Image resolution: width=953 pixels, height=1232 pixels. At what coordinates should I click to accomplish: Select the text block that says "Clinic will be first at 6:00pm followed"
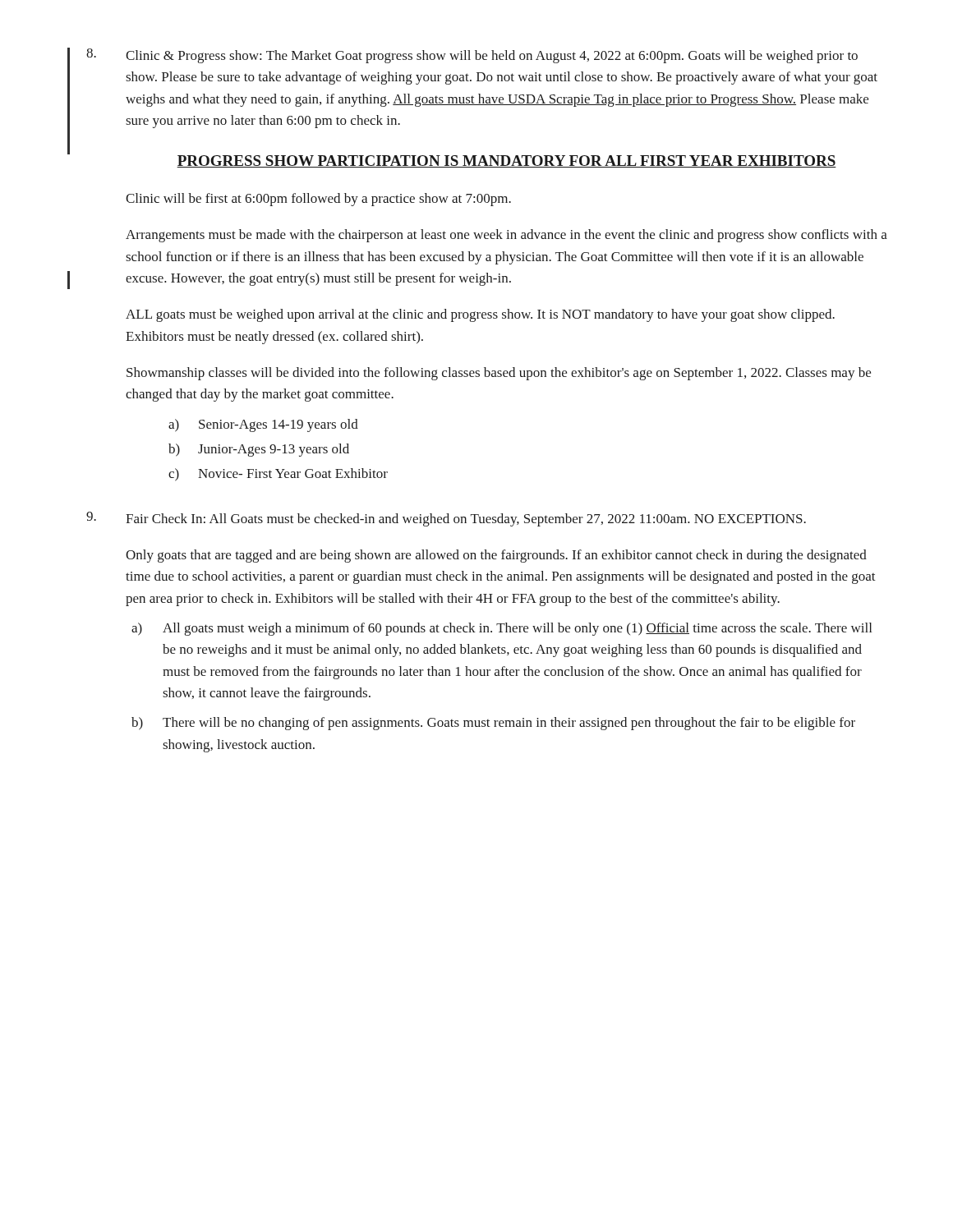319,198
